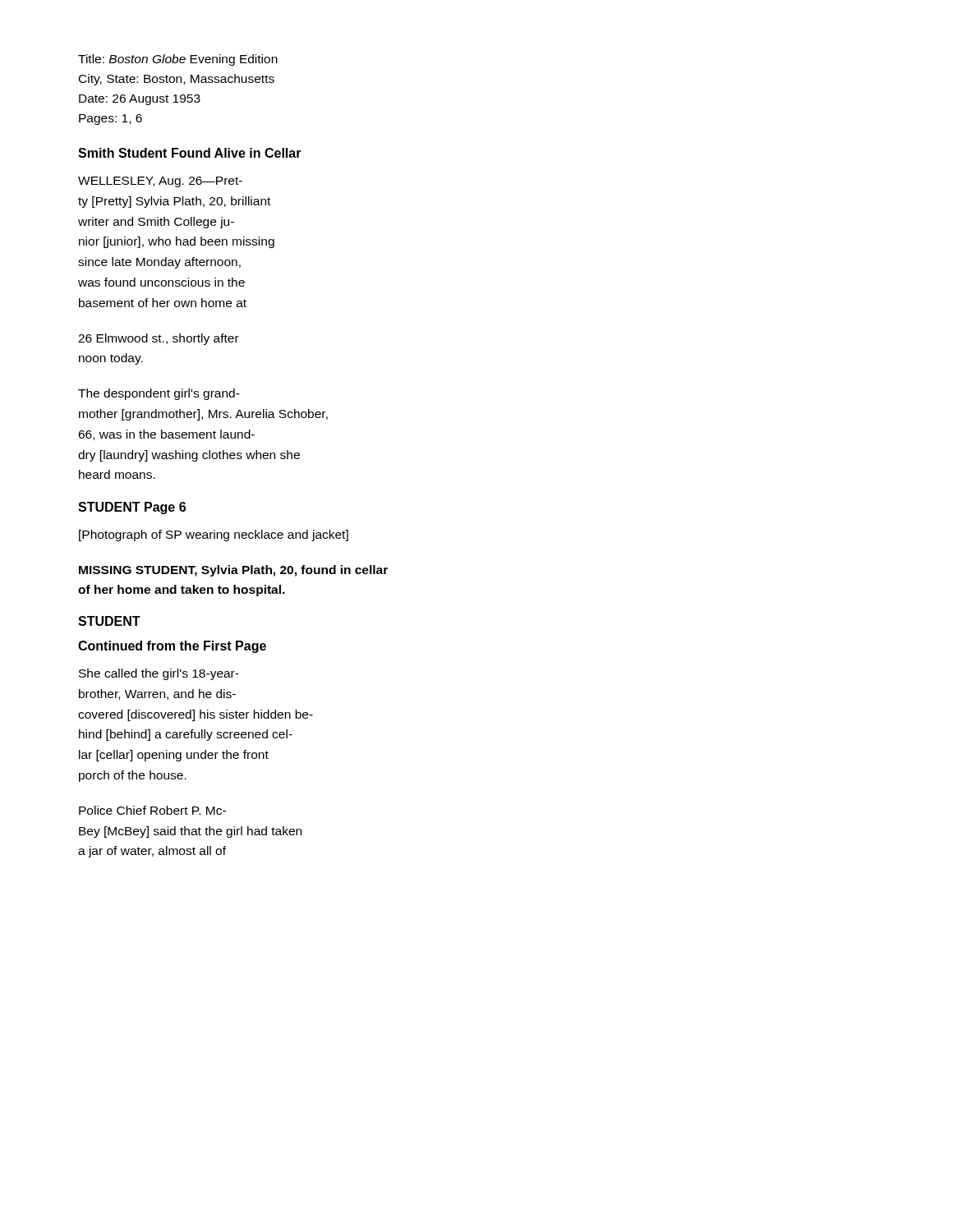Click on the text block containing "Police Chief Robert P. Mc- Bey [McBey] said"
The width and height of the screenshot is (953, 1232).
point(190,830)
